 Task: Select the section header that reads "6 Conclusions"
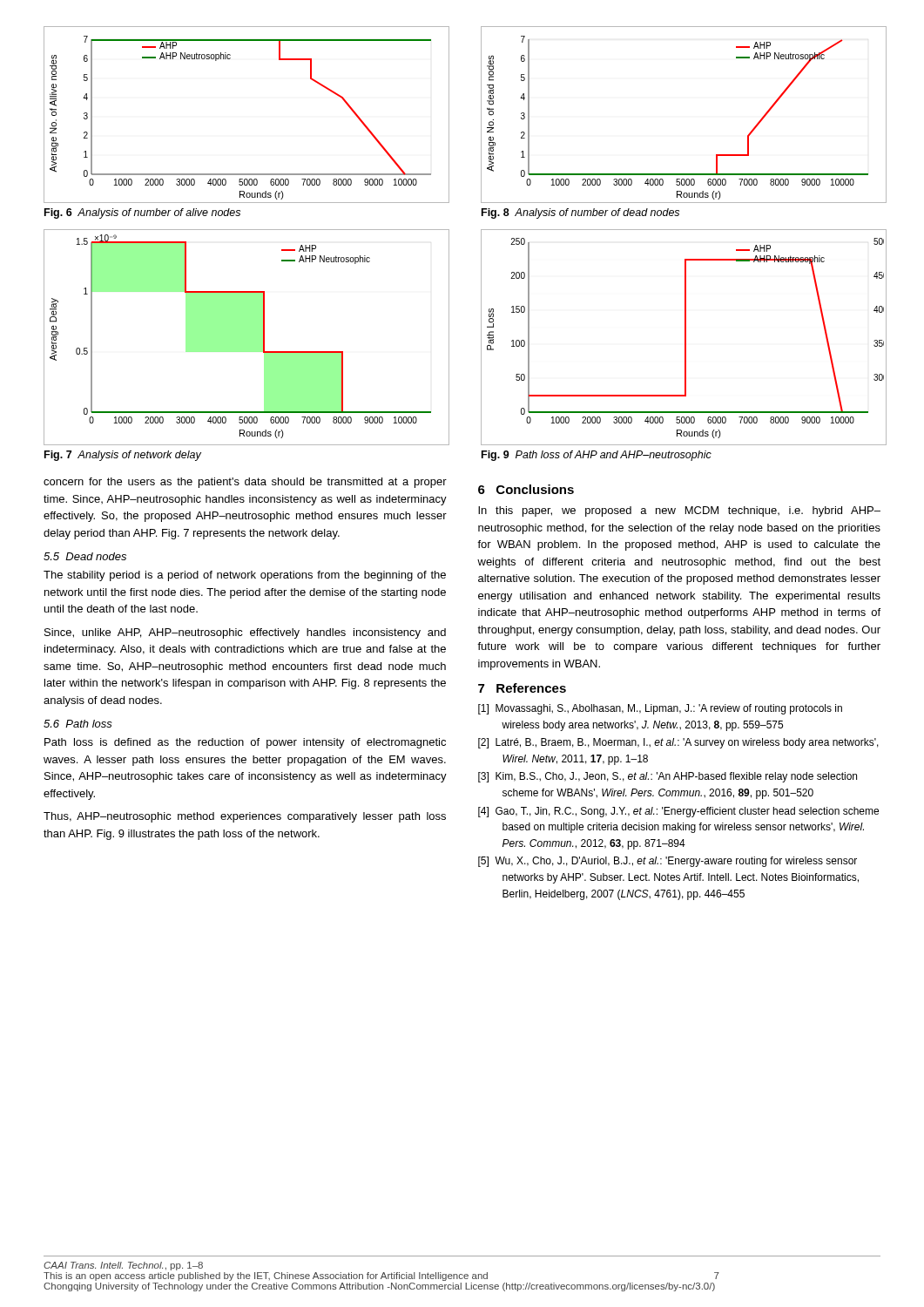point(526,489)
